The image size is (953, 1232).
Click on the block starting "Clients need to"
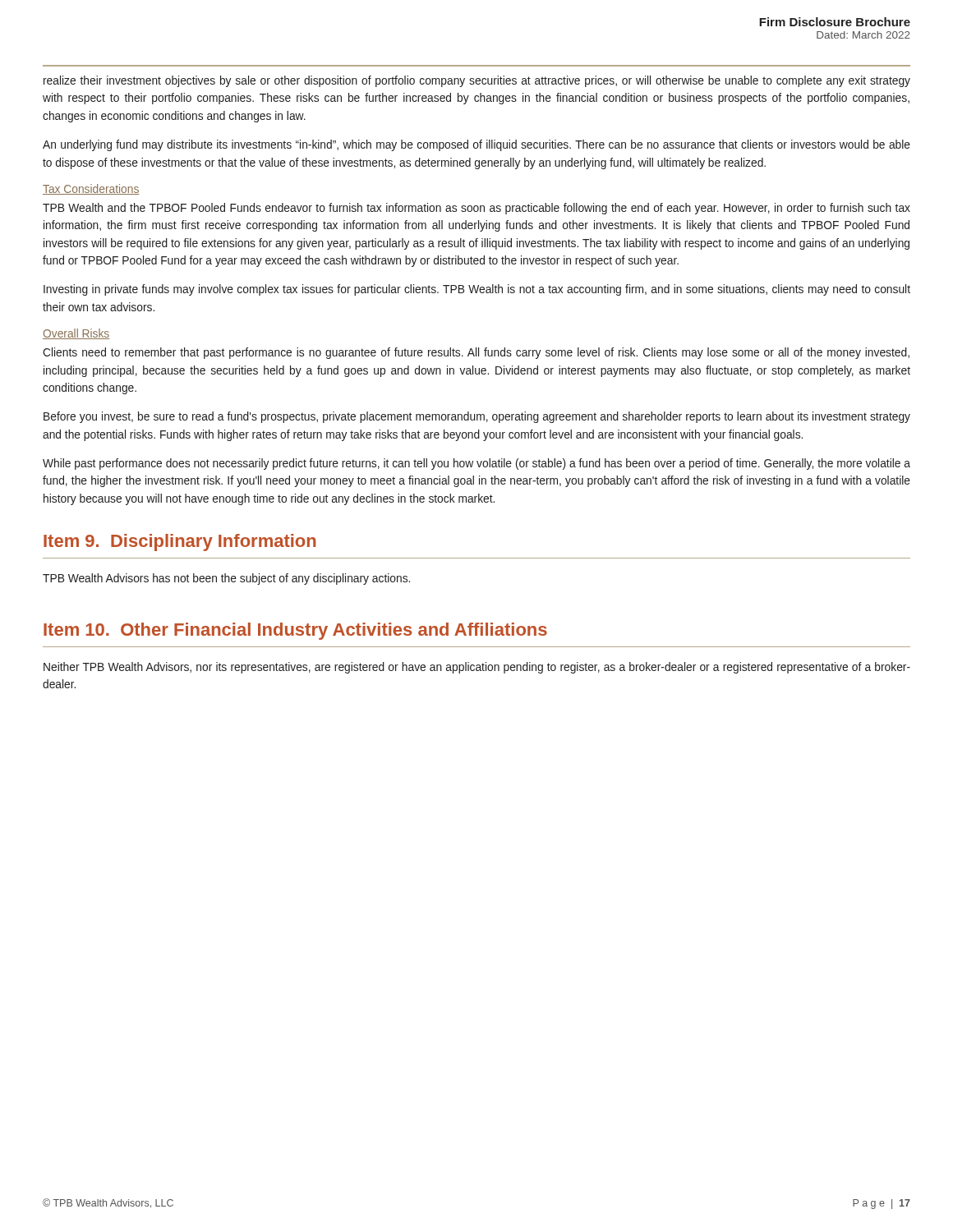pyautogui.click(x=476, y=370)
